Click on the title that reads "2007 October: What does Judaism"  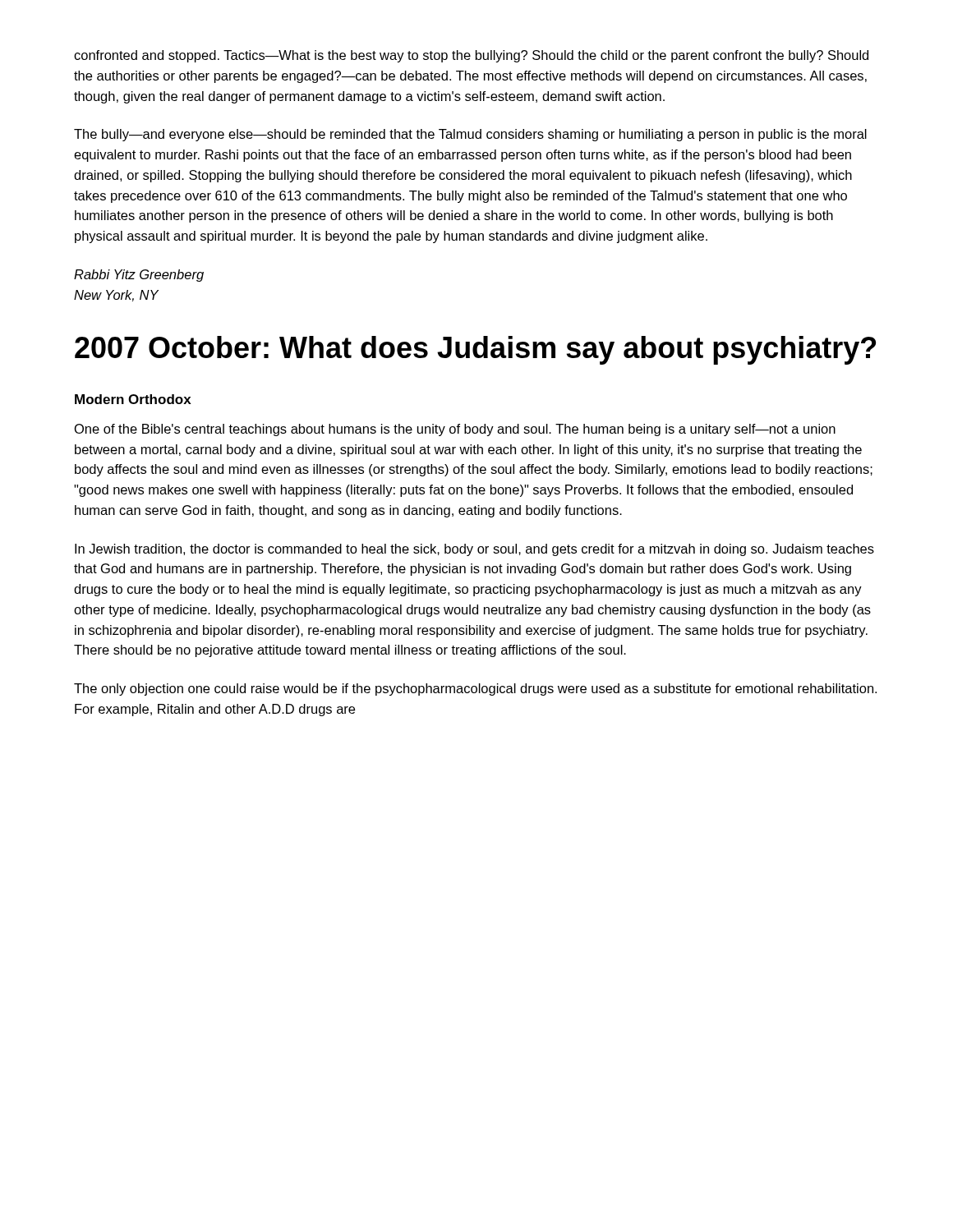point(476,348)
